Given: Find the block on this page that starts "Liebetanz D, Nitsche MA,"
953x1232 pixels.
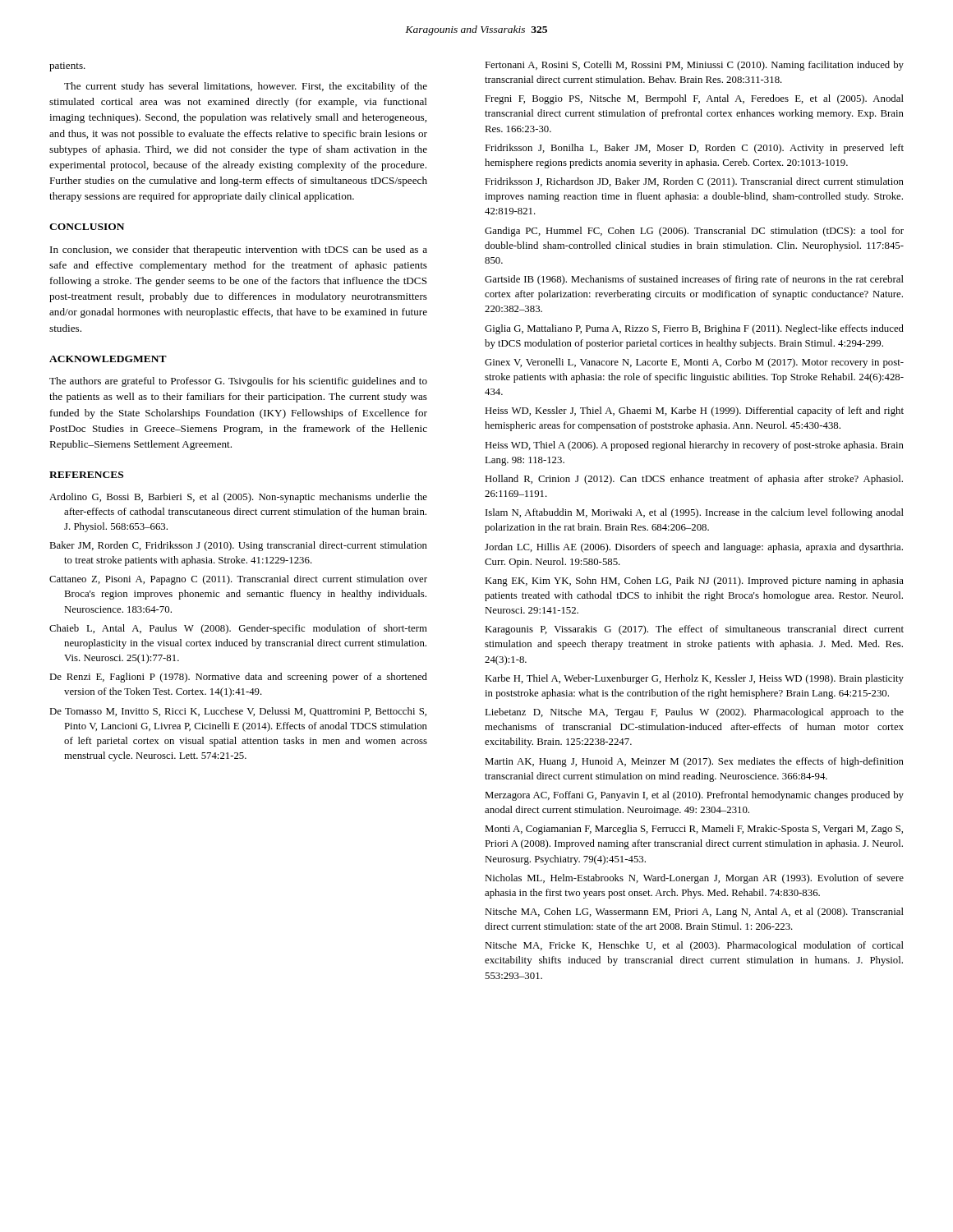Looking at the screenshot, I should coord(694,727).
